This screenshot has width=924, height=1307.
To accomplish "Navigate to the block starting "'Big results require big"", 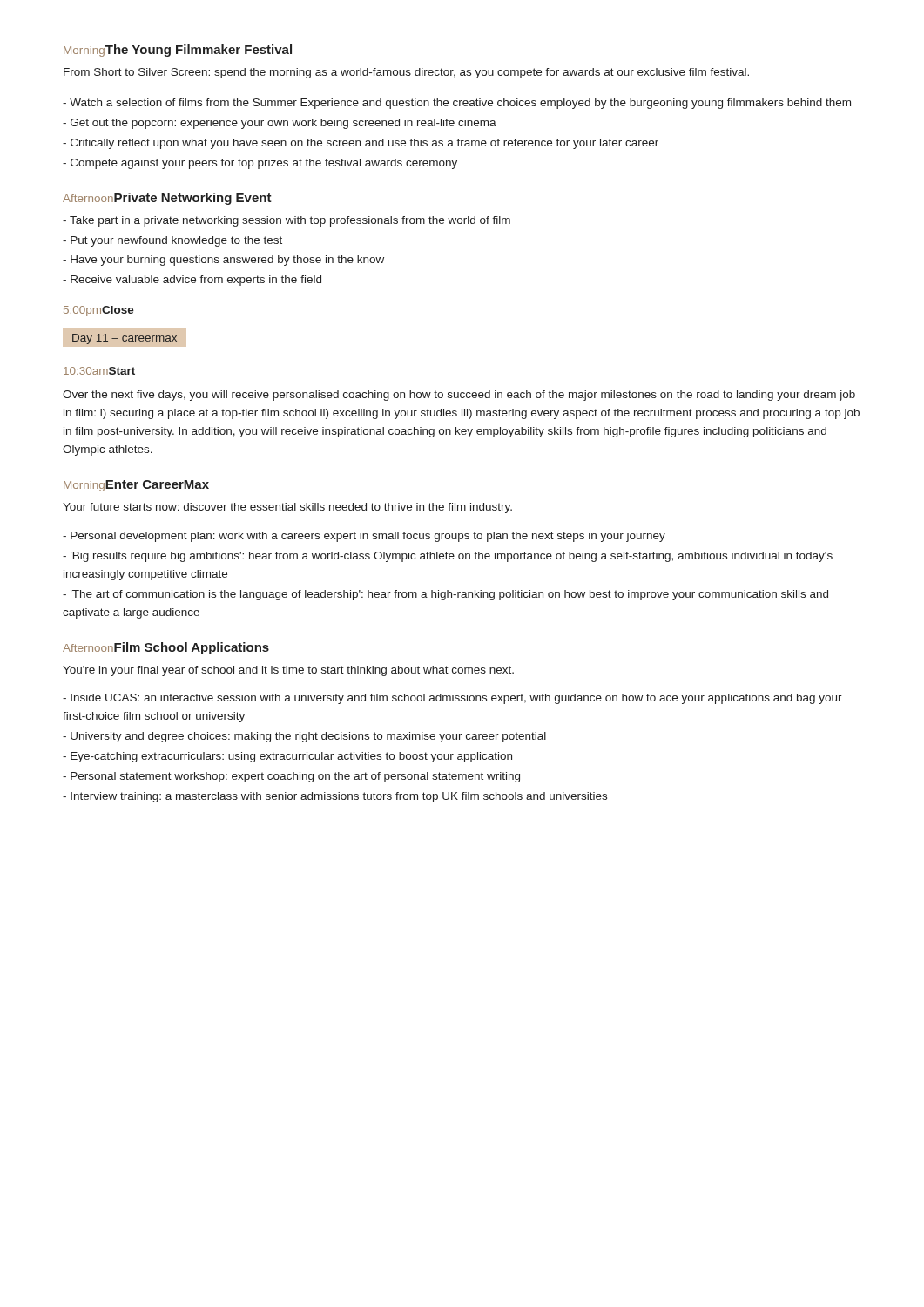I will tap(448, 564).
